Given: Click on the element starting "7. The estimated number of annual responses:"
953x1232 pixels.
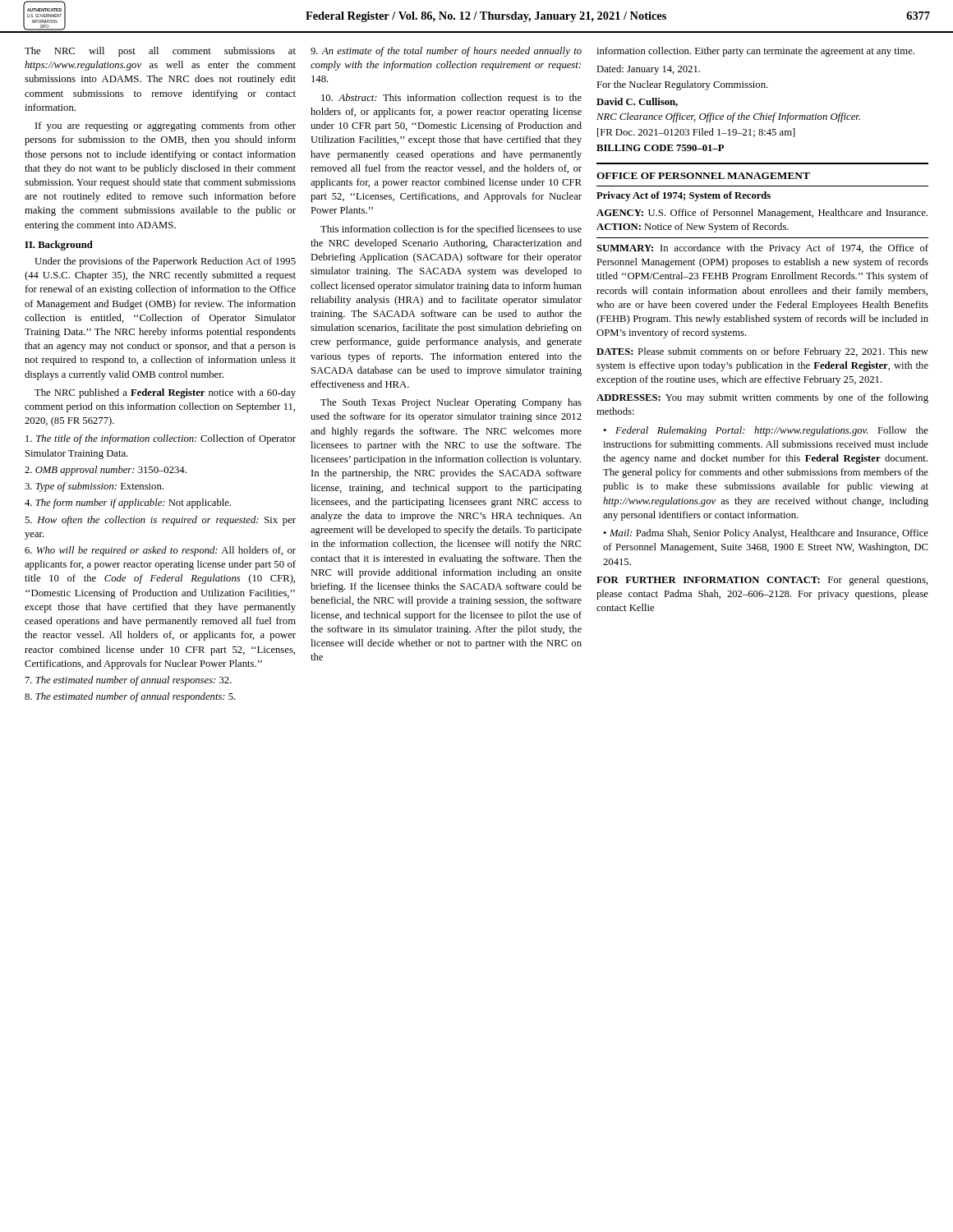Looking at the screenshot, I should 128,680.
